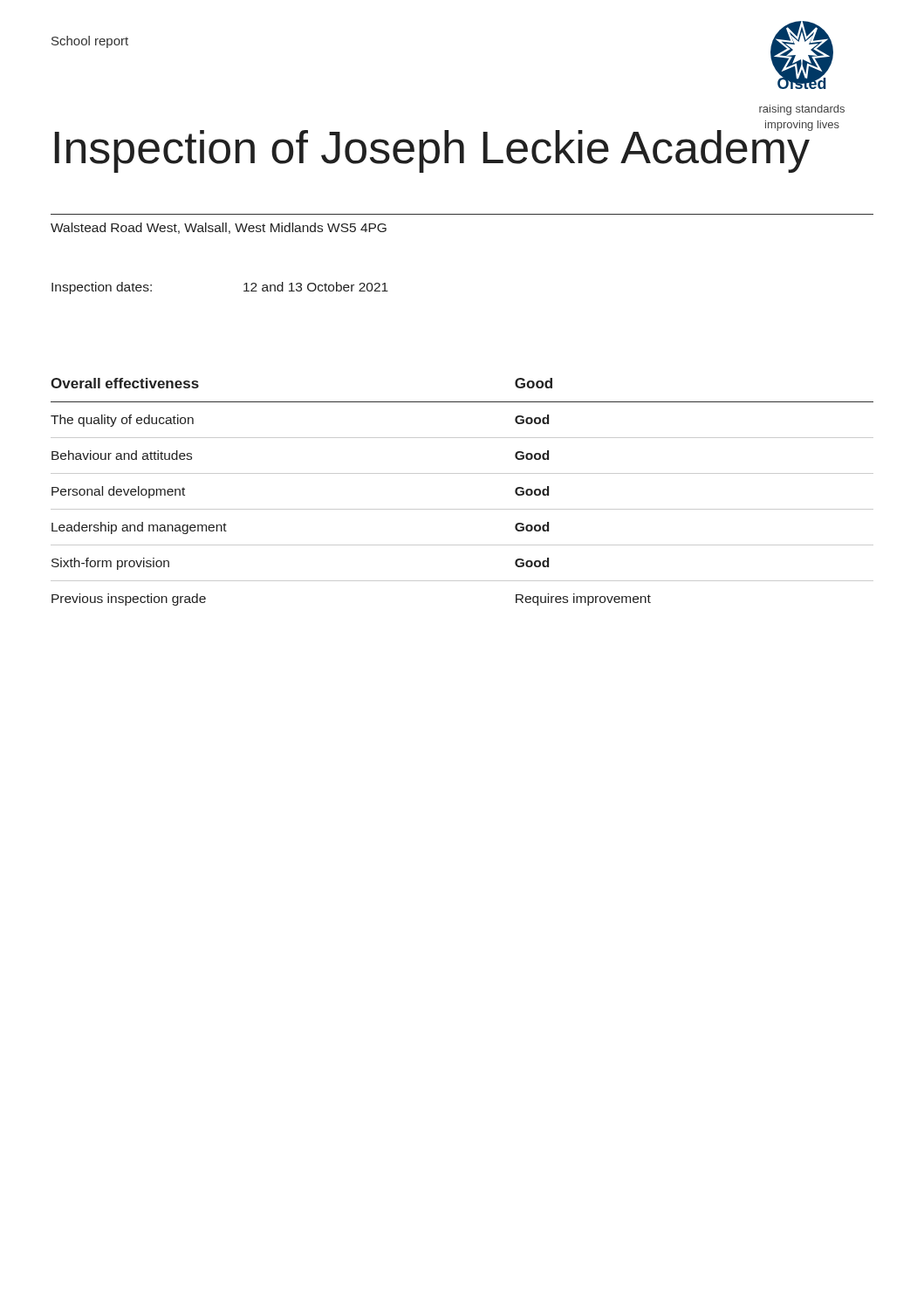Find "Inspection of Joseph Leckie Academy" on this page
The height and width of the screenshot is (1309, 924).
[x=462, y=148]
